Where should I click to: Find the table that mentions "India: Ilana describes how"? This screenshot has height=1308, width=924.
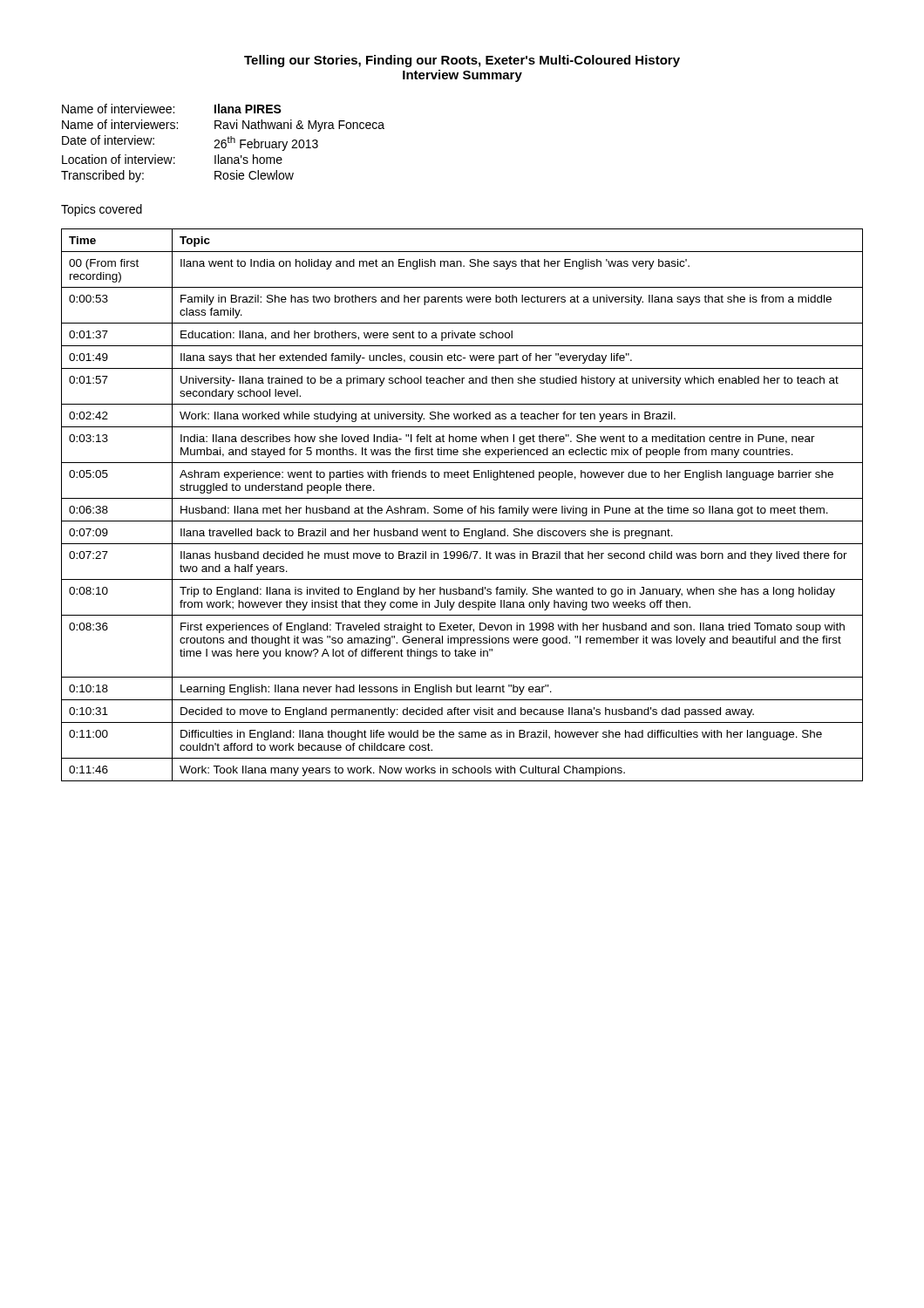click(x=462, y=505)
